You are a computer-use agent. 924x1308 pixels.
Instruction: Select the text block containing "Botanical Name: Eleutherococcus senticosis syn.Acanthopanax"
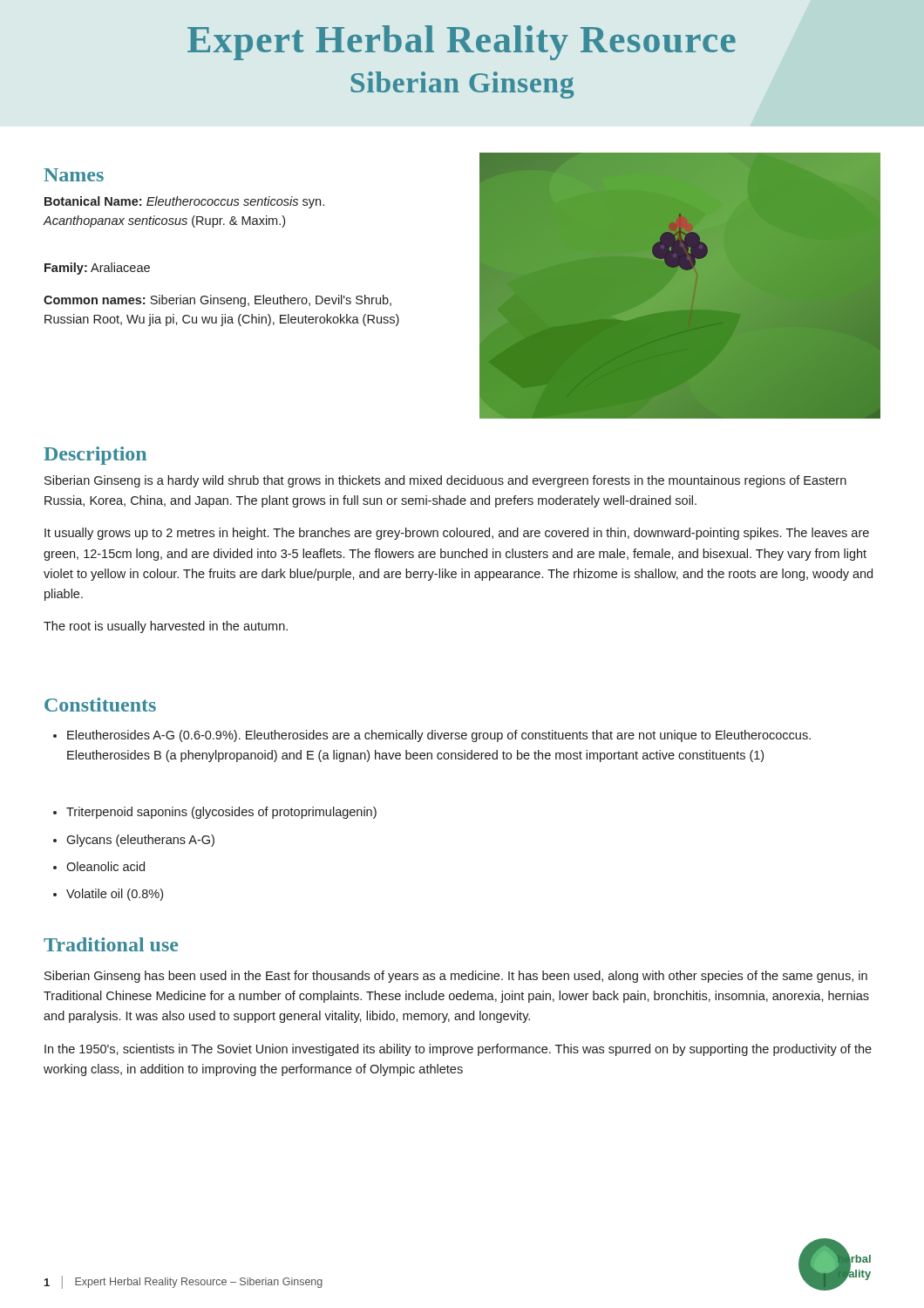tap(224, 211)
